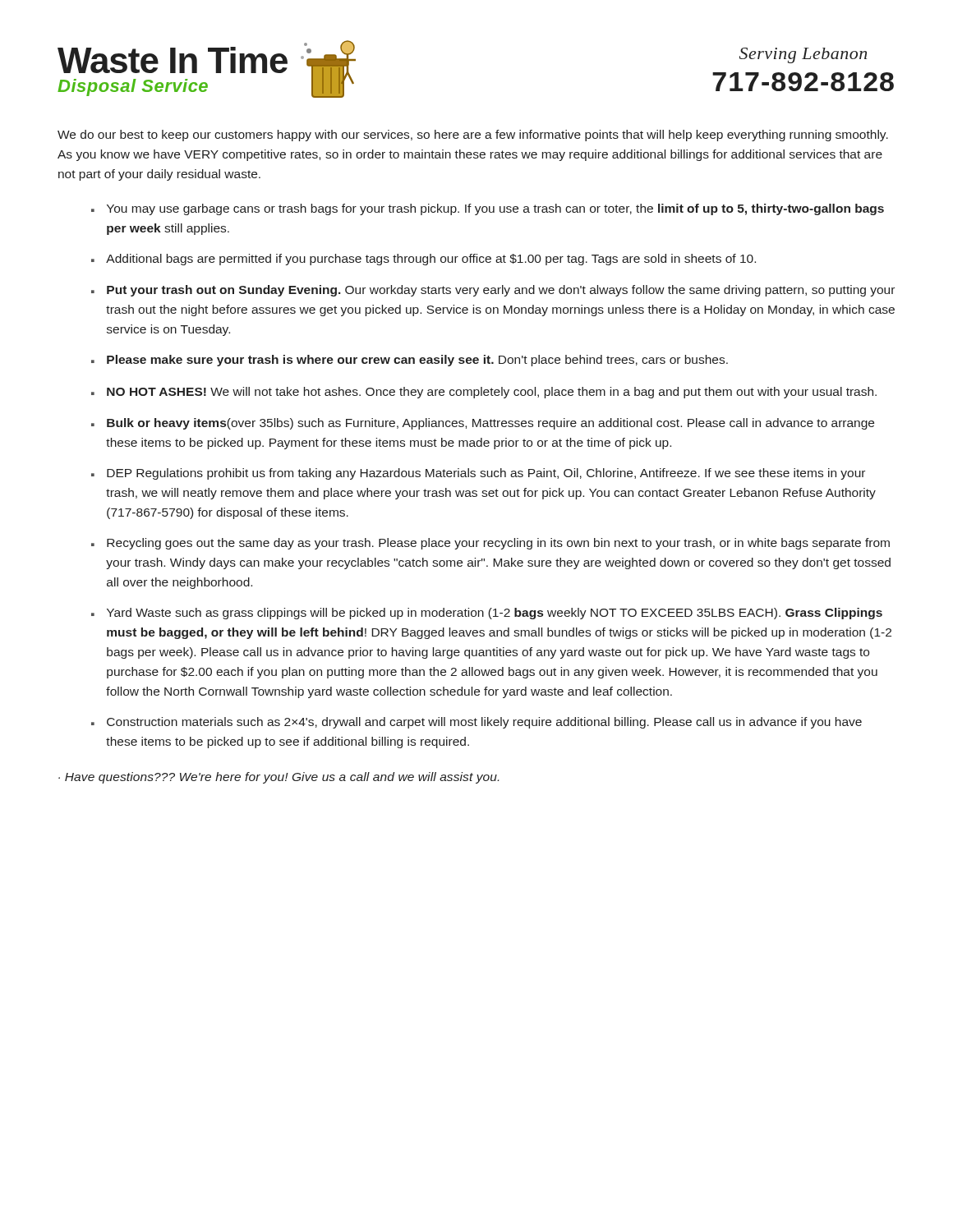Locate the element starting "Serving Lebanon 717-892-8128"

click(804, 70)
